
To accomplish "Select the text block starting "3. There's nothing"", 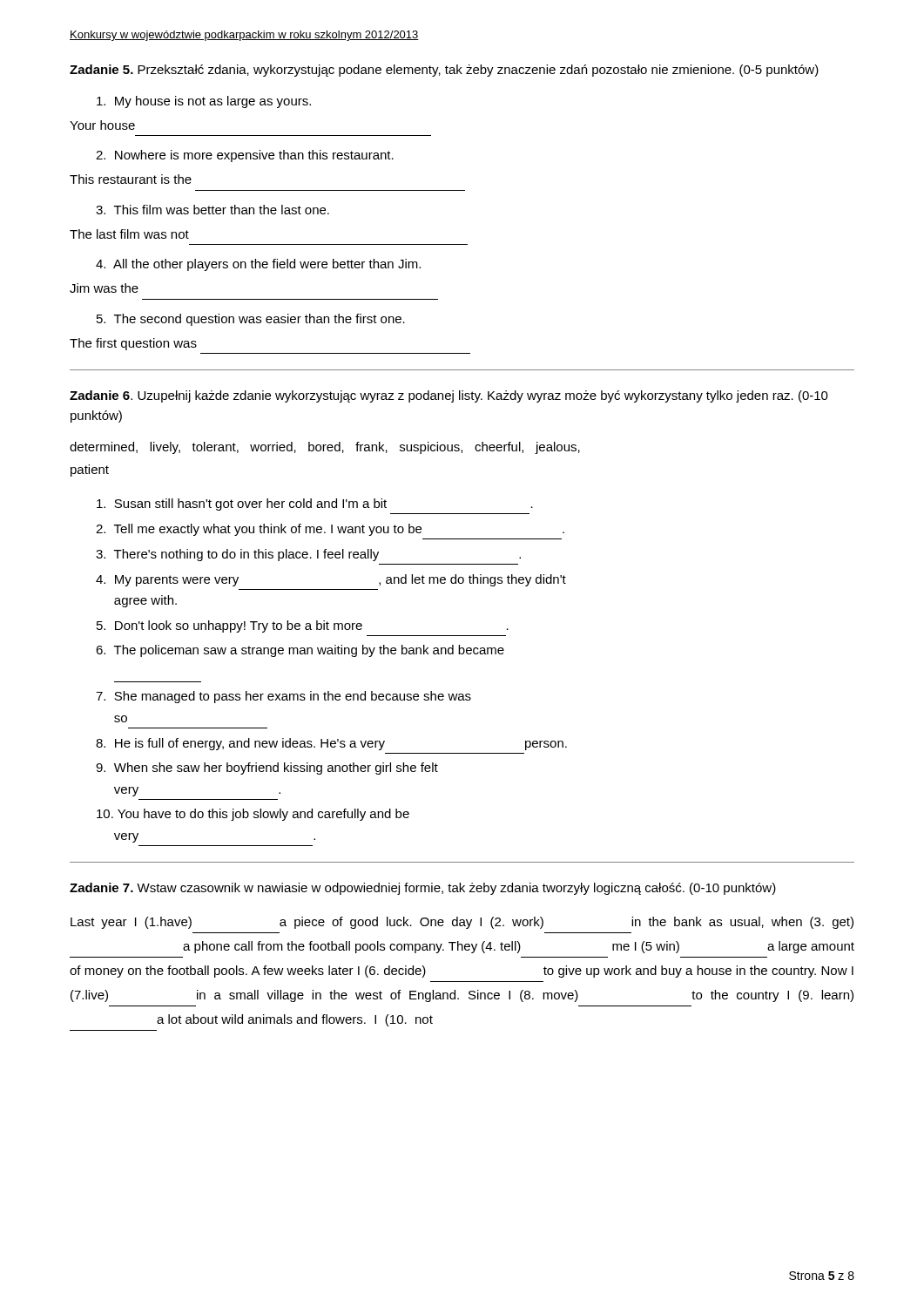I will pyautogui.click(x=309, y=554).
